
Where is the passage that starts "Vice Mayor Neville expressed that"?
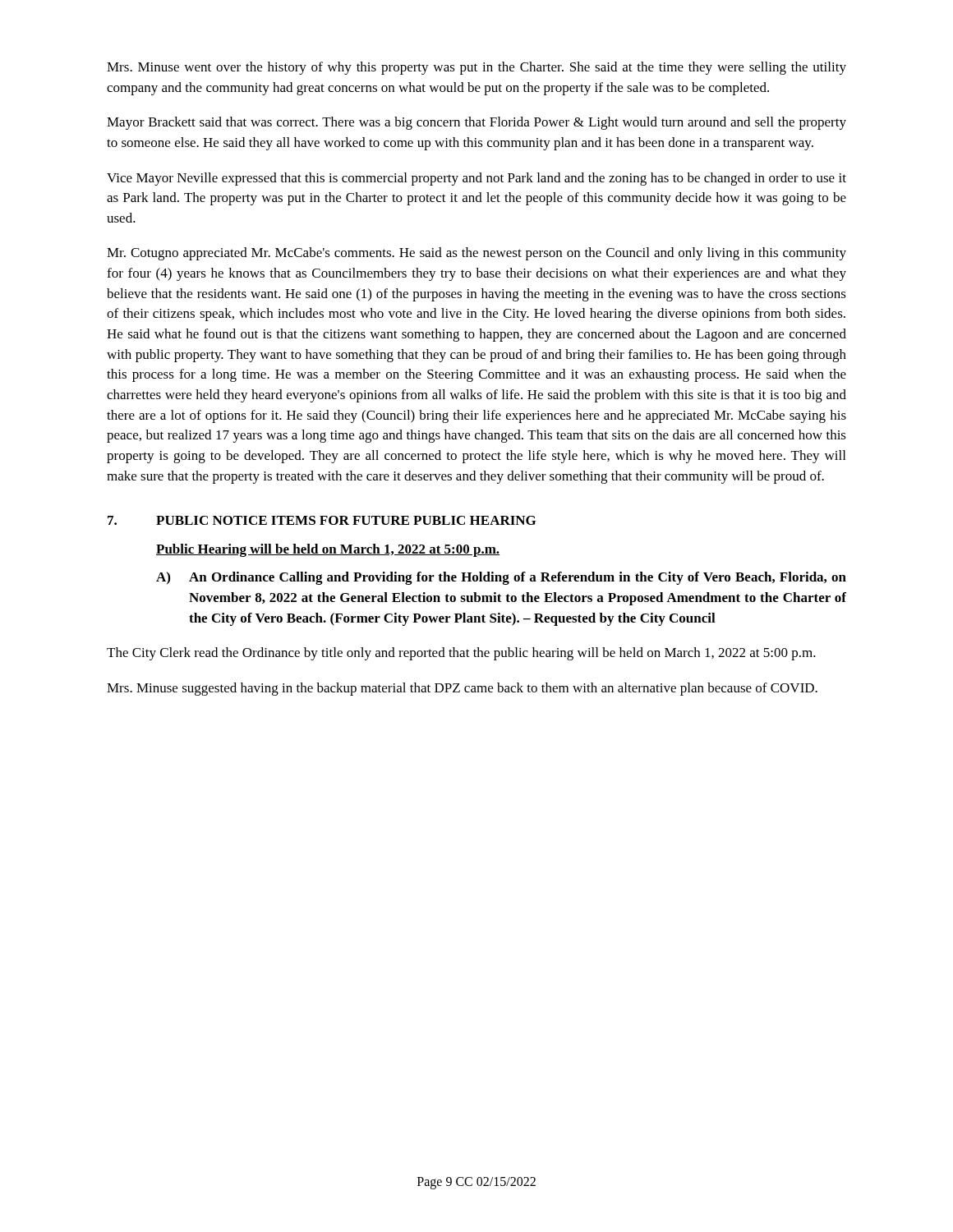[476, 198]
